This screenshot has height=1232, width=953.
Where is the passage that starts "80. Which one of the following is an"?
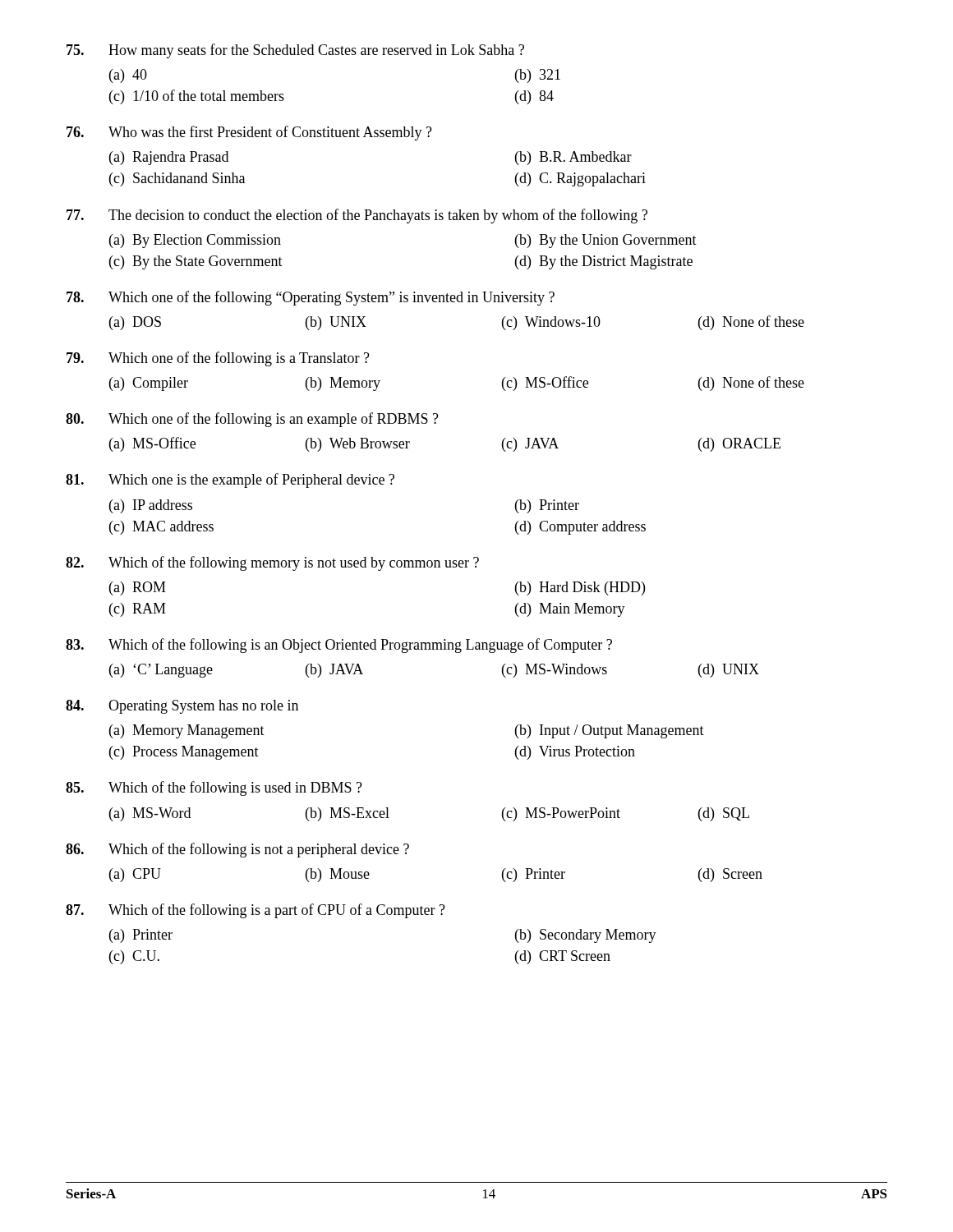pos(252,420)
